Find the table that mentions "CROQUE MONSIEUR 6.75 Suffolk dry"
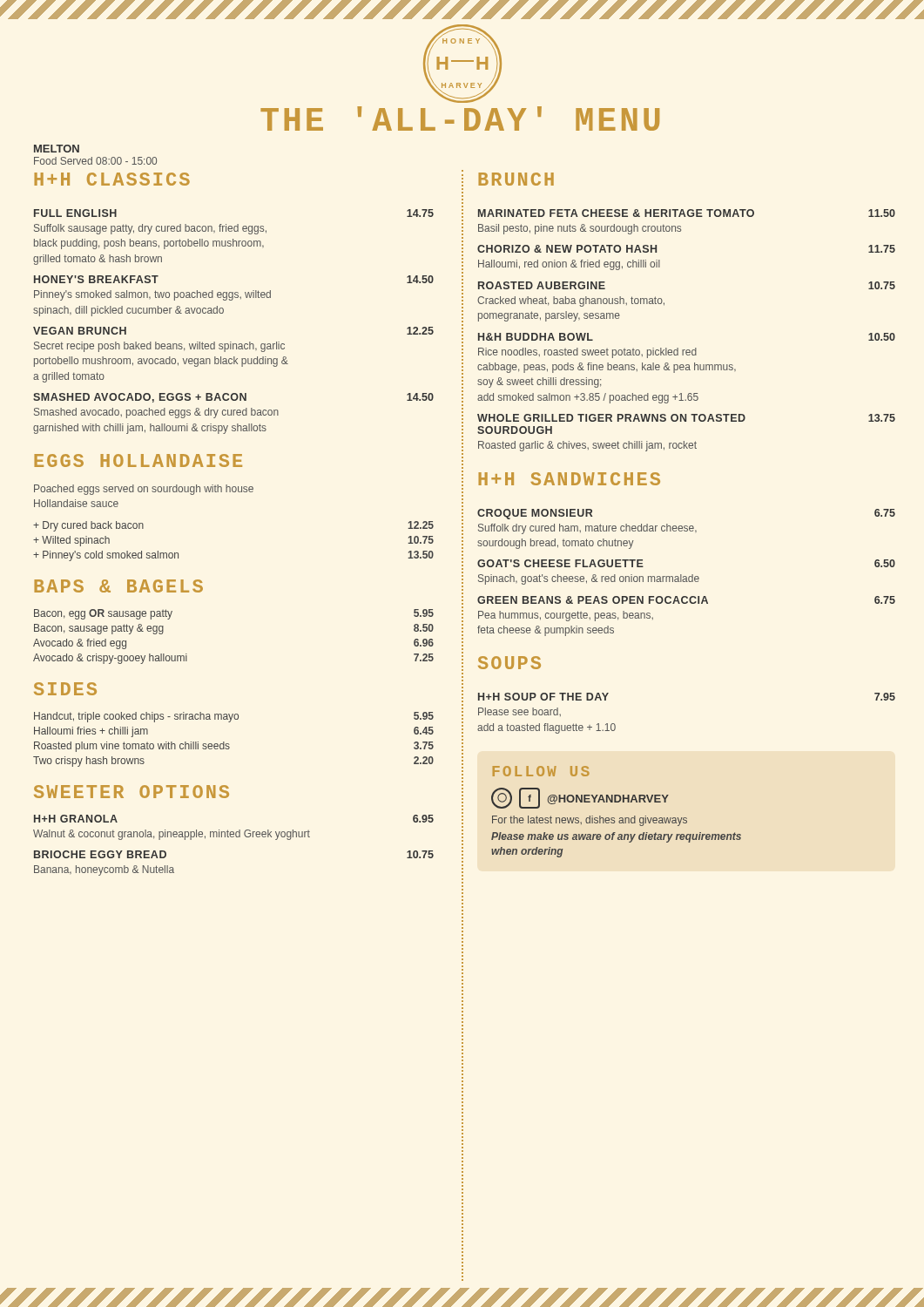924x1307 pixels. (x=686, y=572)
